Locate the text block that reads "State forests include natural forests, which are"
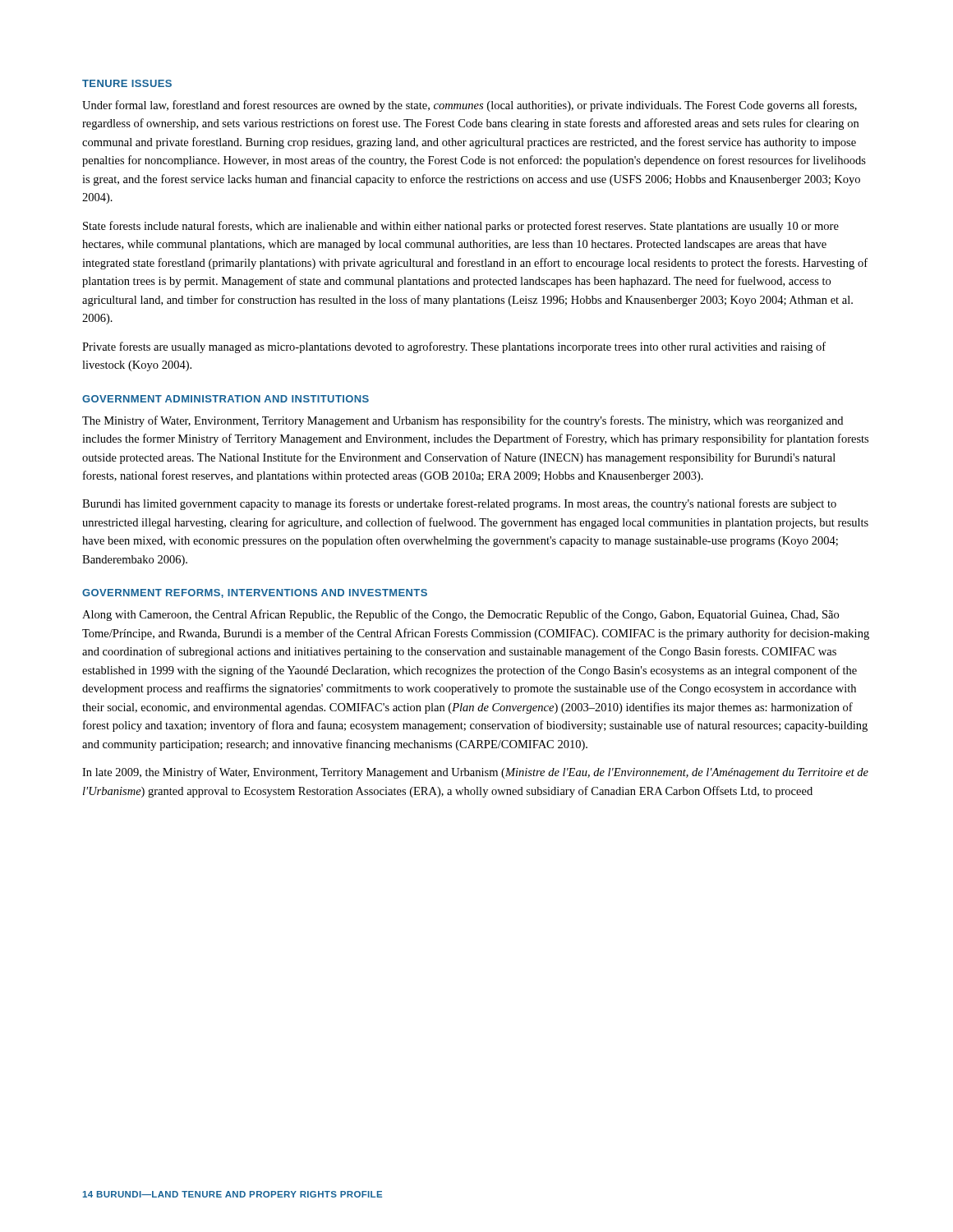 tap(475, 272)
